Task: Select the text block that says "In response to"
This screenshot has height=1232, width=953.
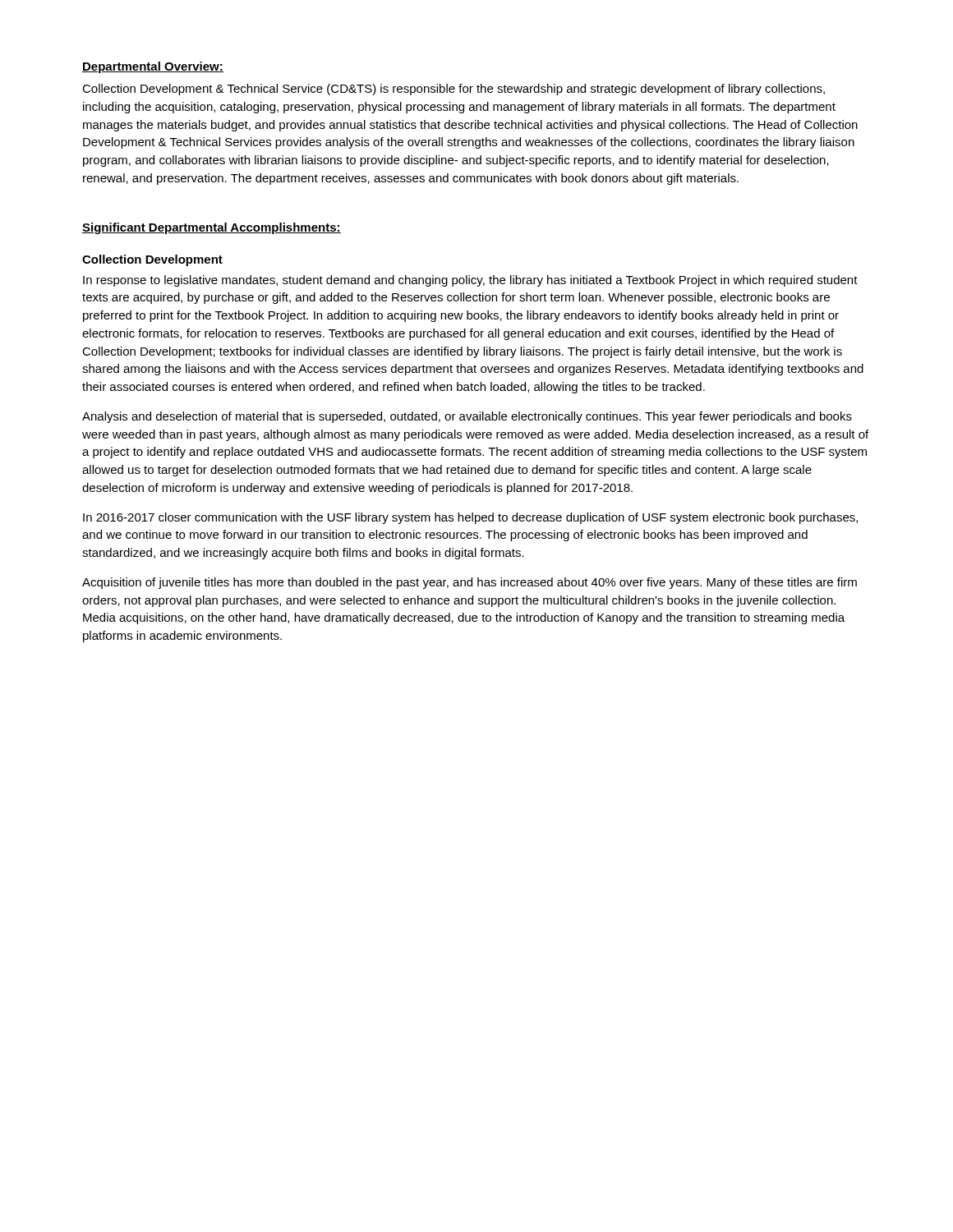Action: click(x=473, y=333)
